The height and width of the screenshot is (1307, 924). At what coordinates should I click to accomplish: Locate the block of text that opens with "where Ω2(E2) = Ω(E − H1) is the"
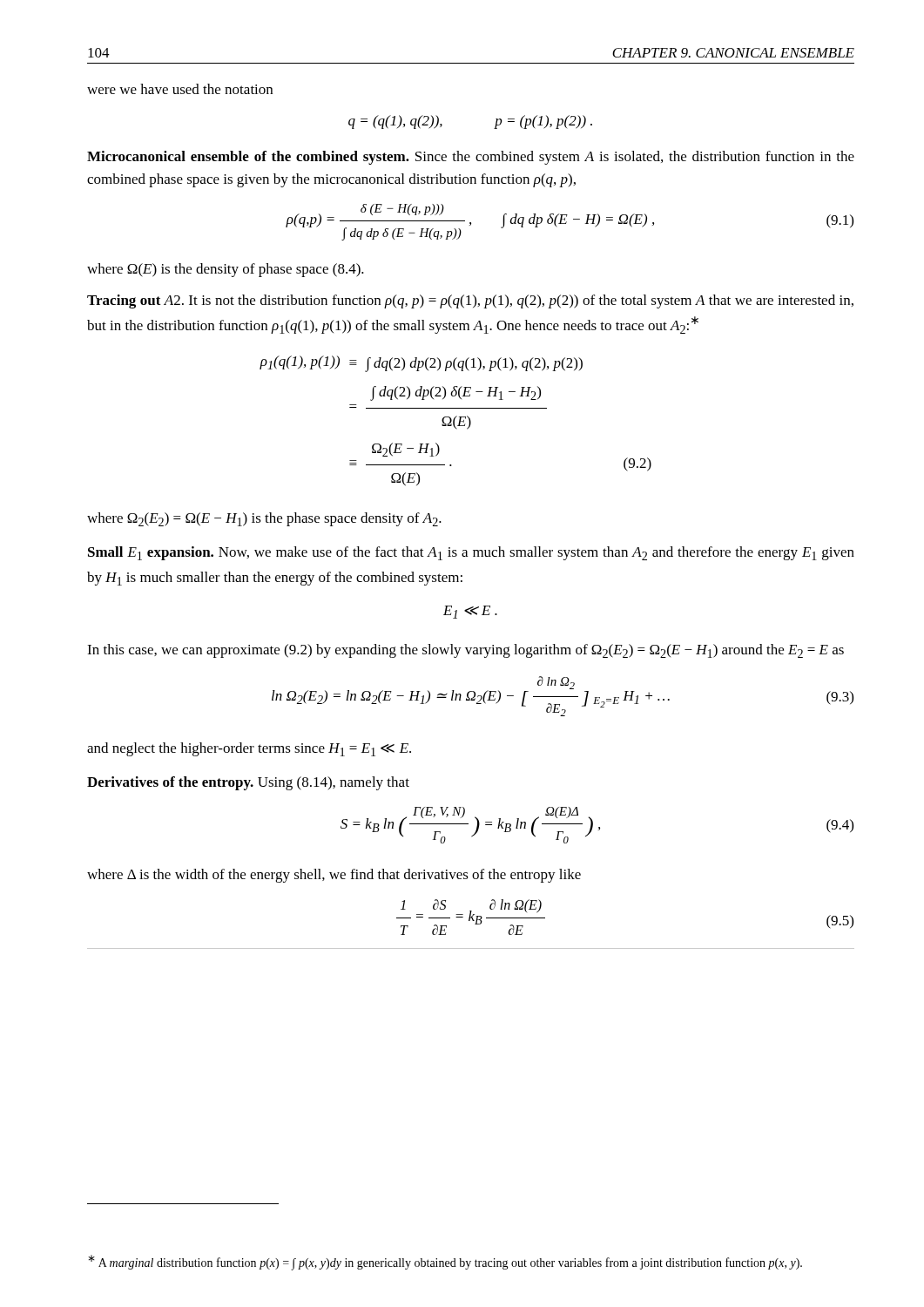(264, 519)
